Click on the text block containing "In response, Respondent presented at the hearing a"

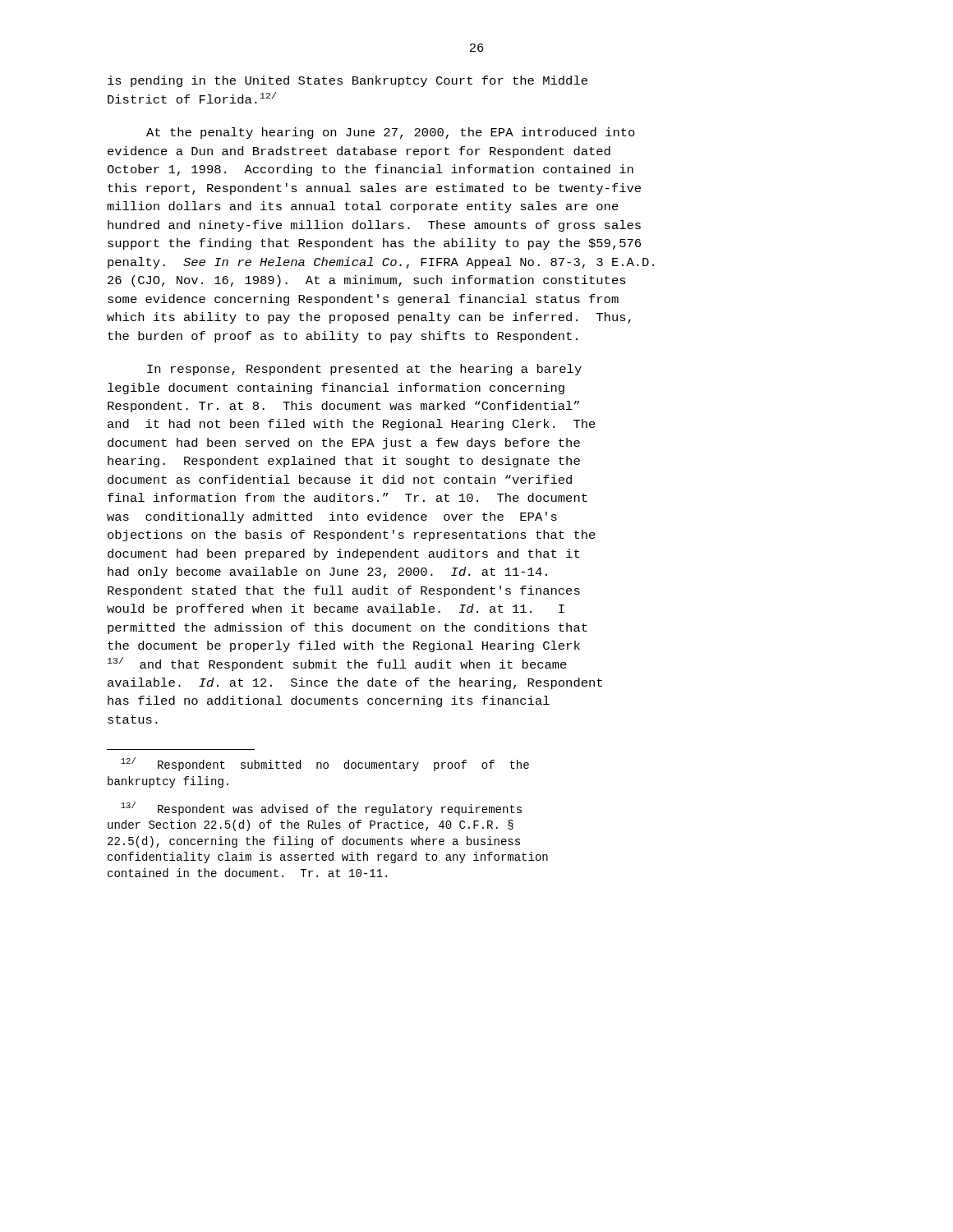click(x=355, y=545)
